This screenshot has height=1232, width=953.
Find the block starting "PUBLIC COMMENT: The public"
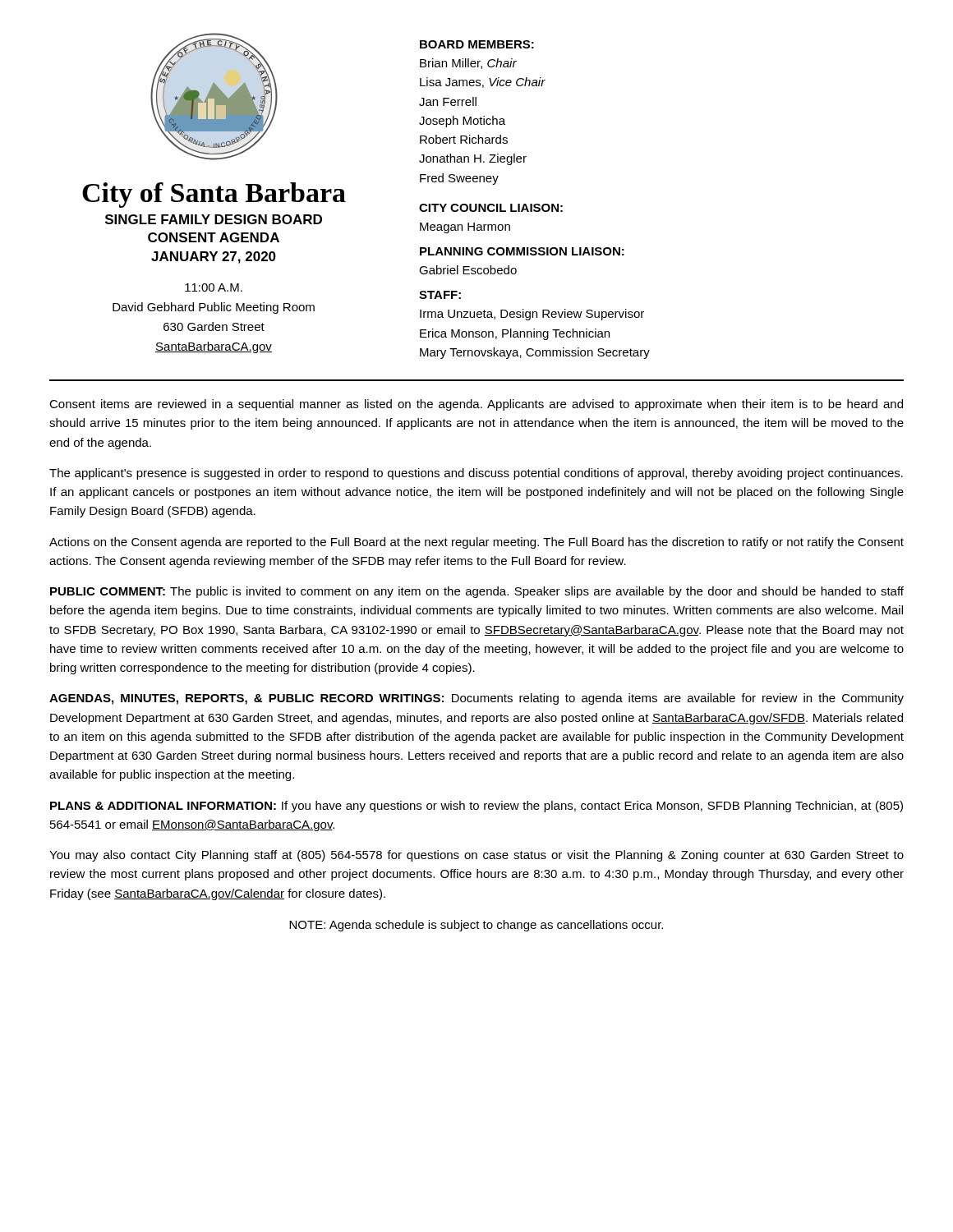click(x=476, y=629)
